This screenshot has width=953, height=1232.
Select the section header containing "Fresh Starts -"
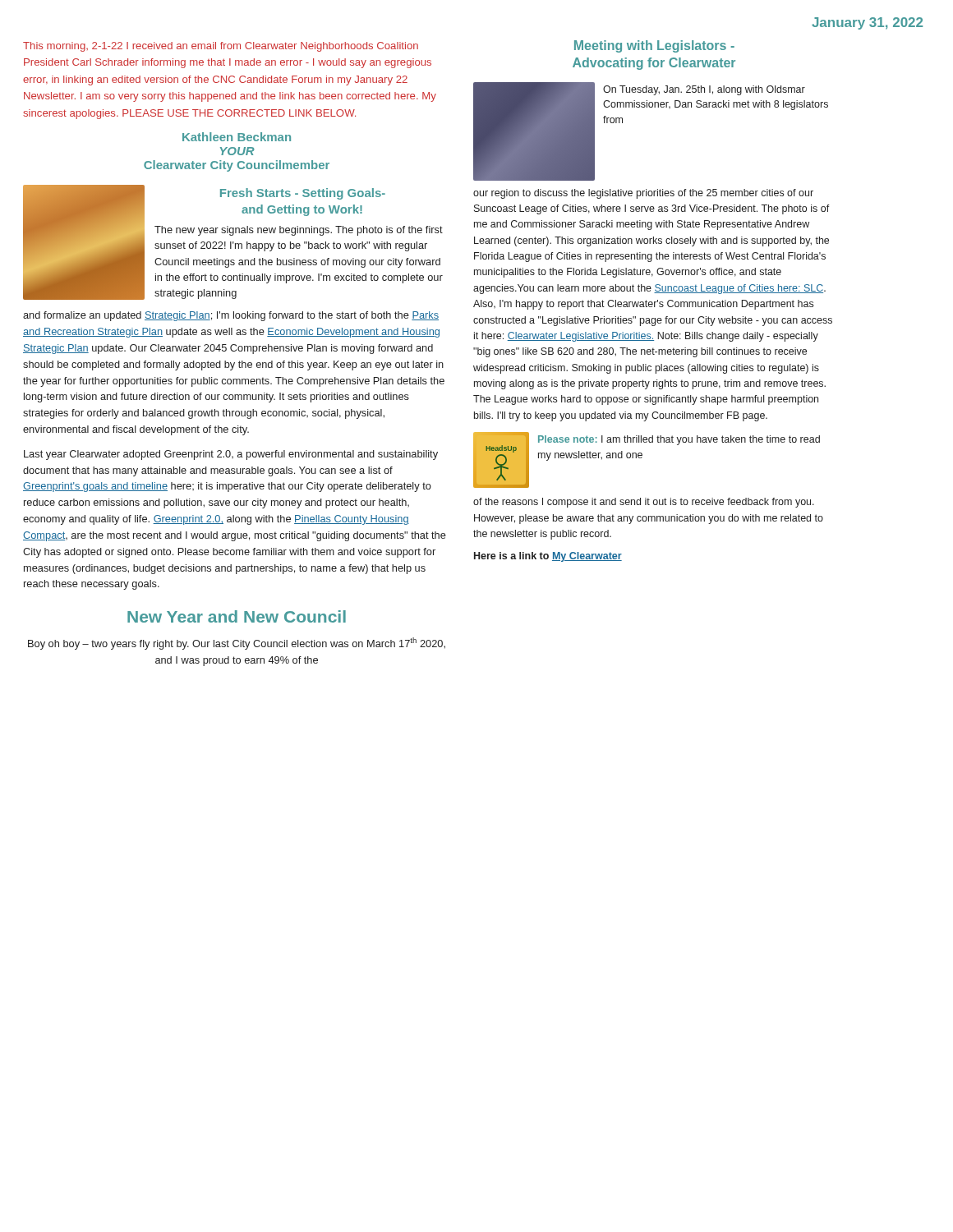click(302, 201)
